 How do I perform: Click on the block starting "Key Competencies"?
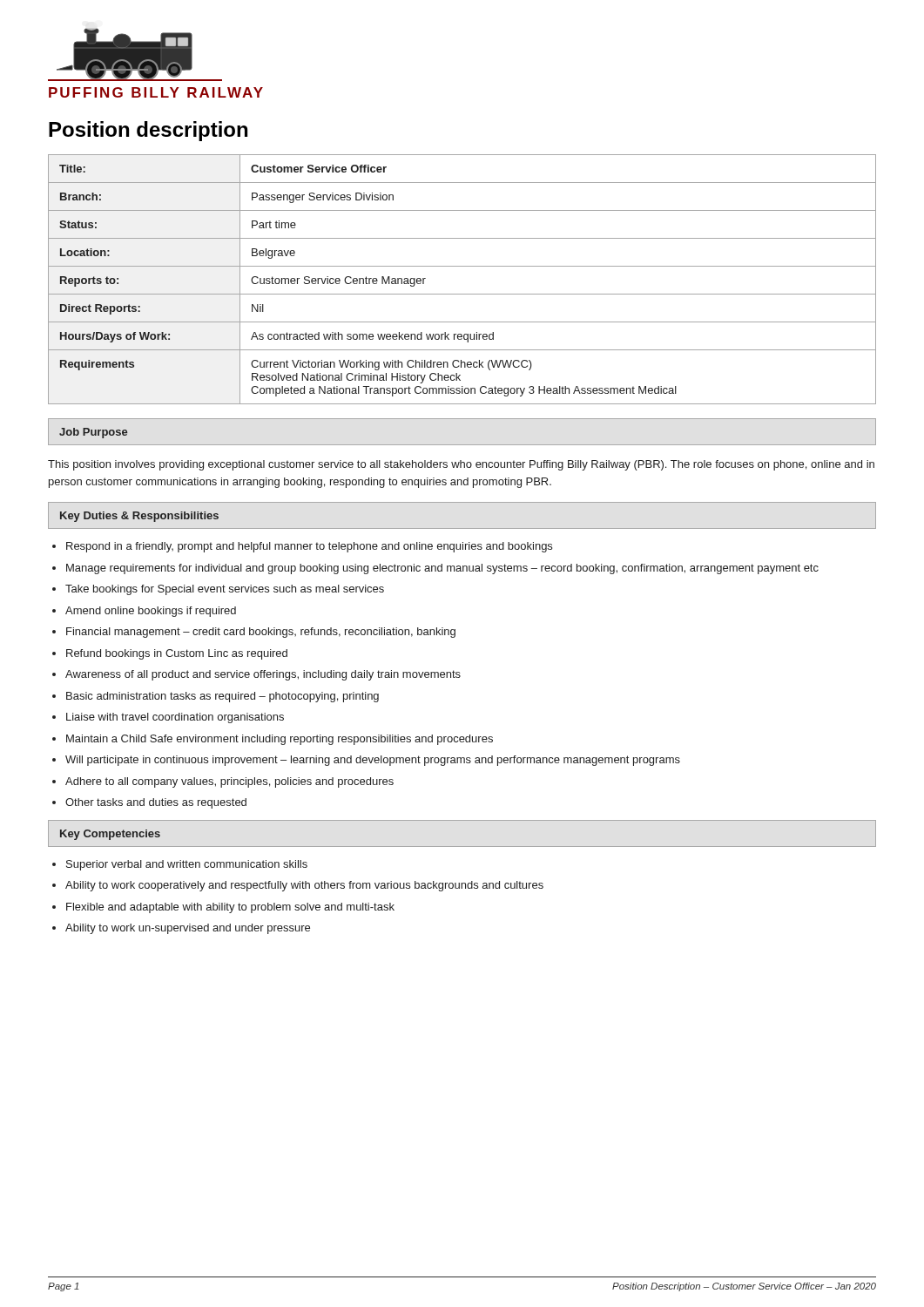click(x=110, y=833)
